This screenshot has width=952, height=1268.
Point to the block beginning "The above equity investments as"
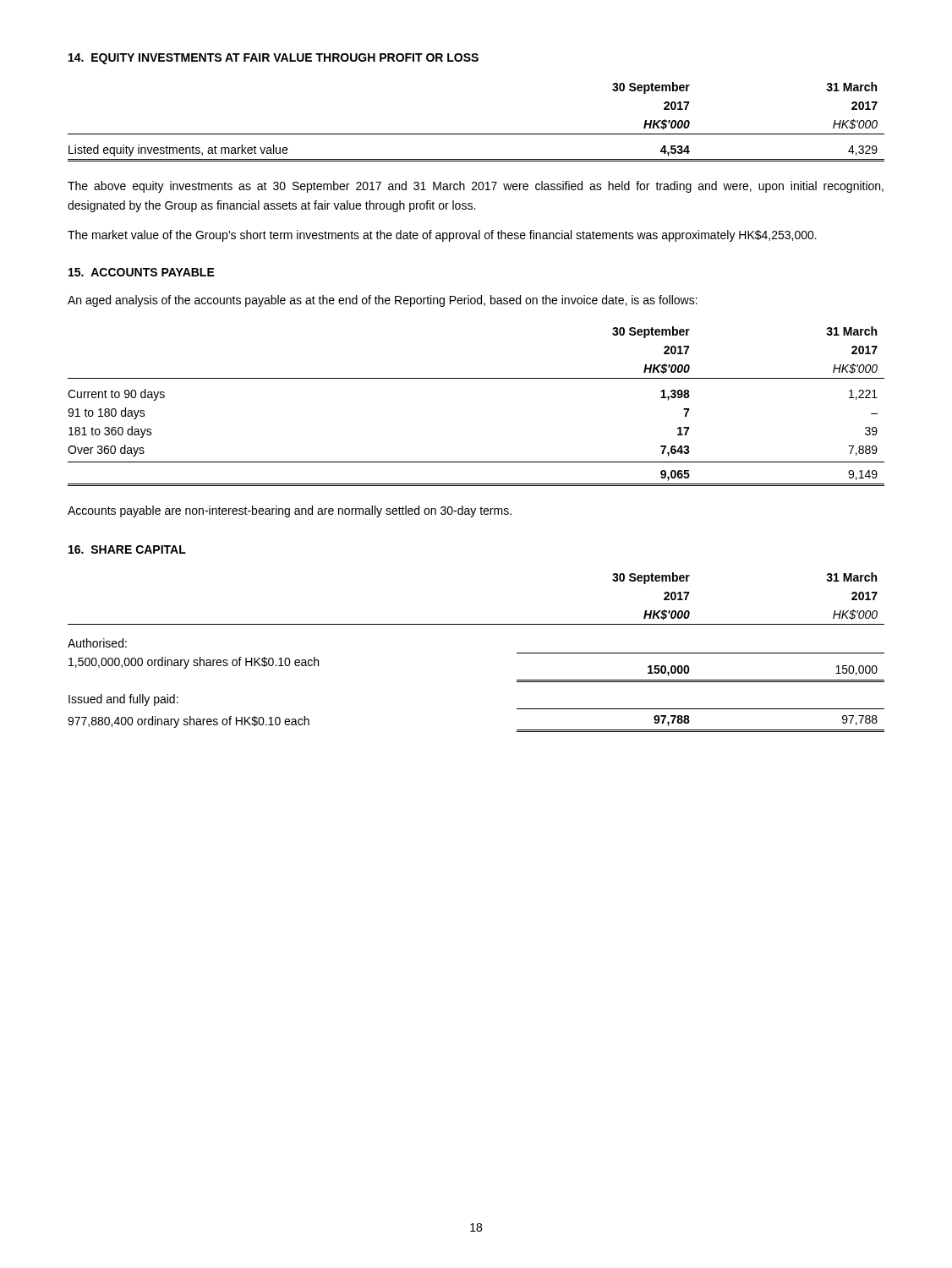(476, 196)
